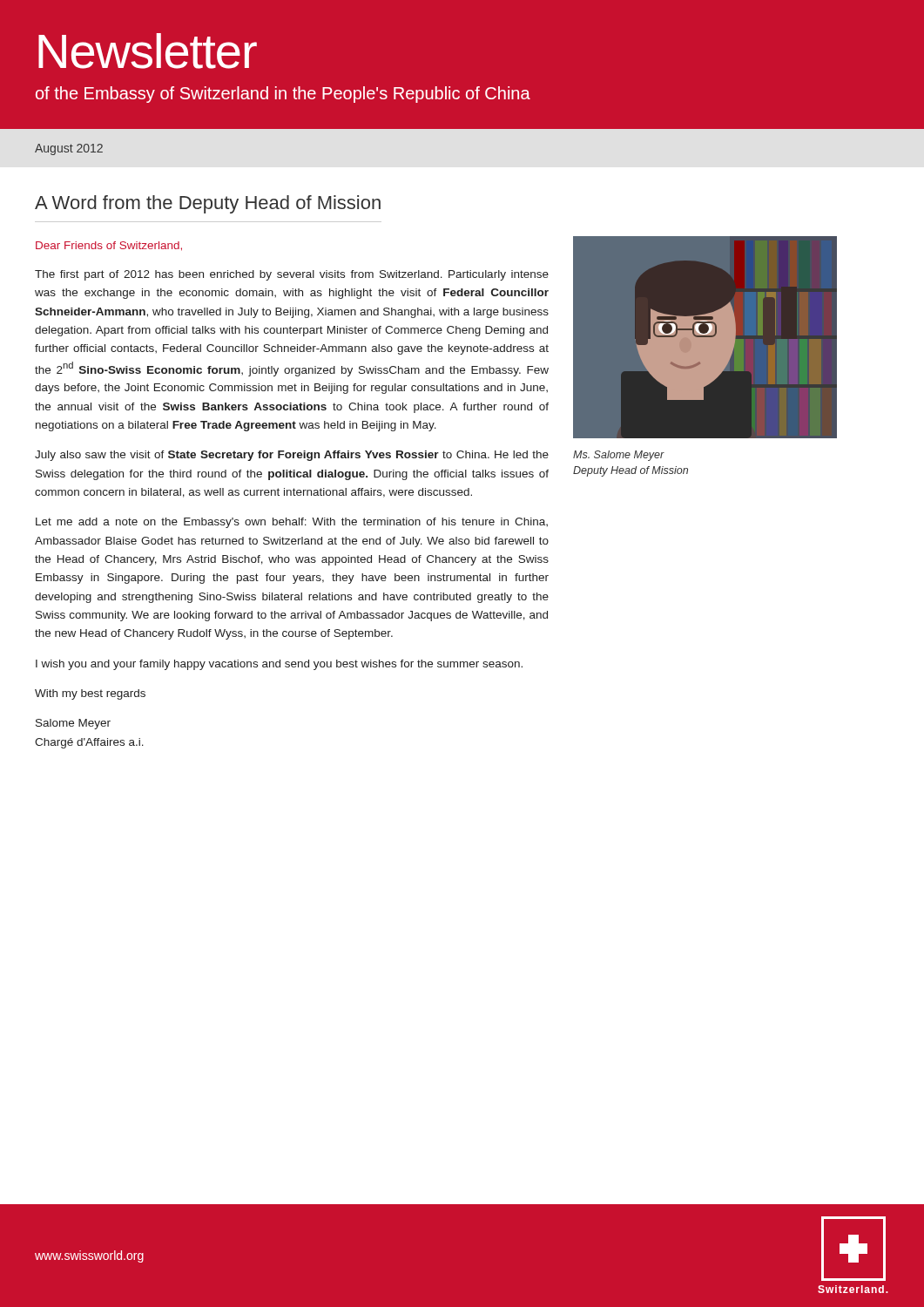The width and height of the screenshot is (924, 1307).
Task: Where is the passage that starts "July also saw the visit of"?
Action: [x=292, y=473]
